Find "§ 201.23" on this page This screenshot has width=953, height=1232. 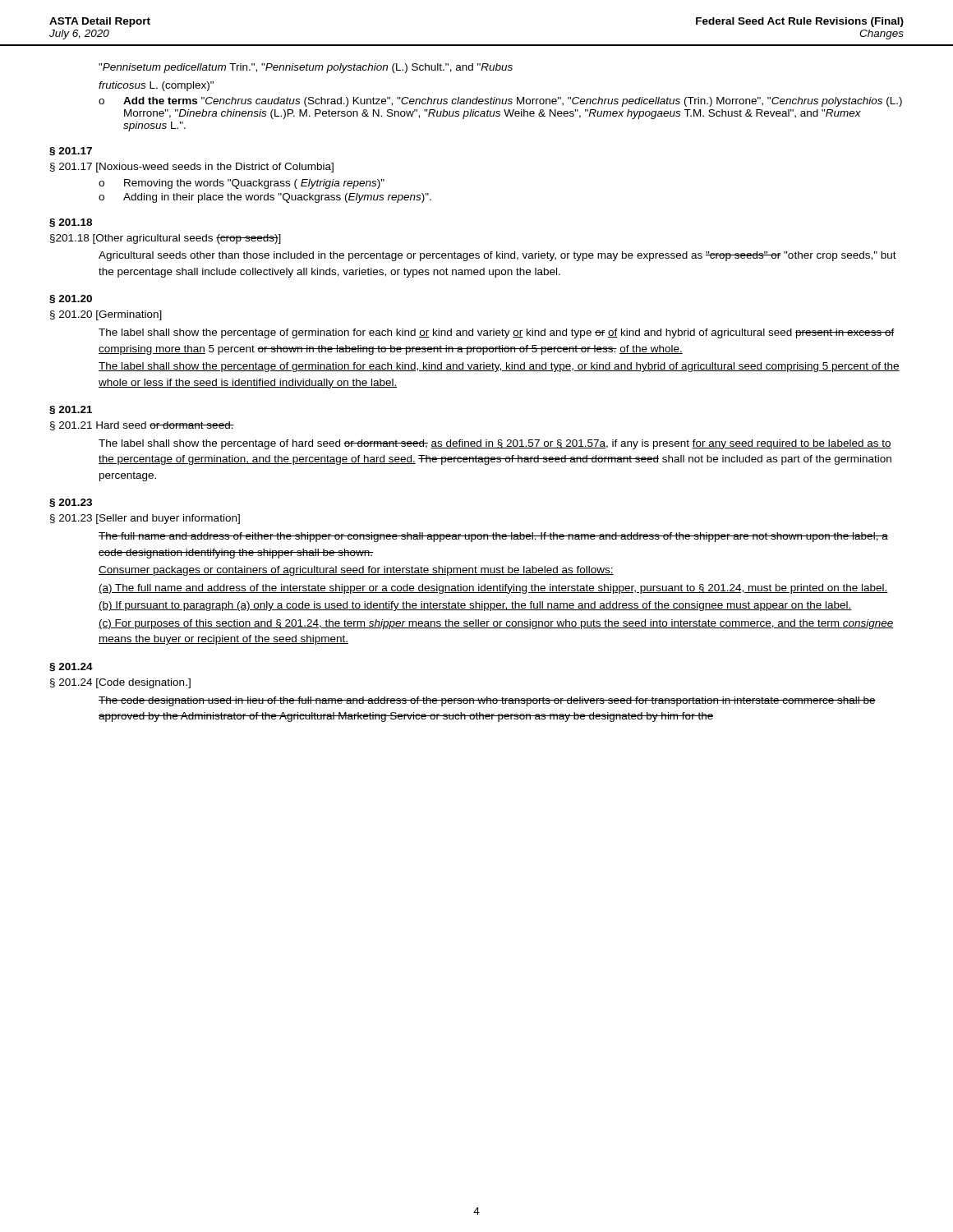click(71, 503)
